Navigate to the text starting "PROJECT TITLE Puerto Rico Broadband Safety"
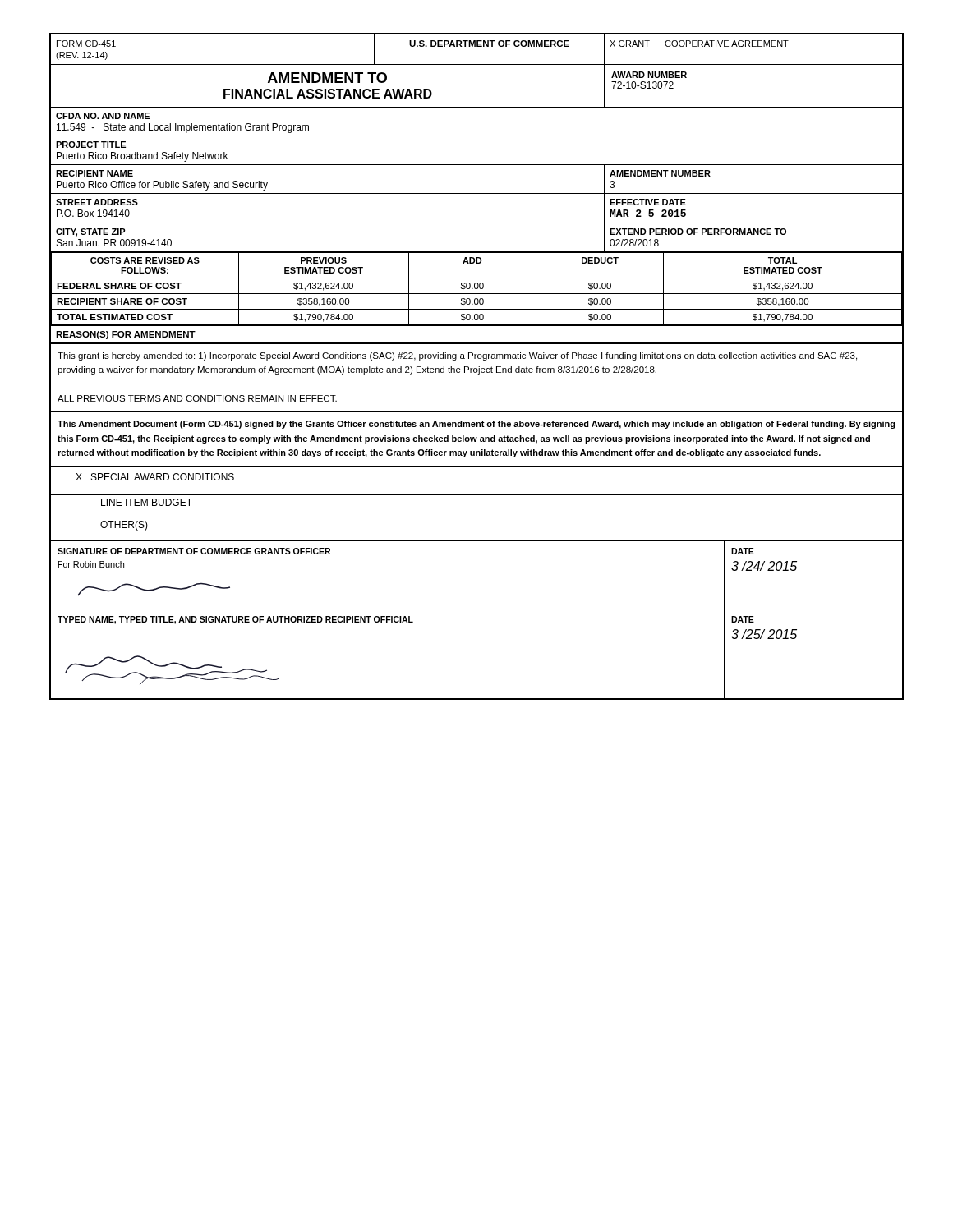Viewport: 953px width, 1232px height. click(x=142, y=151)
